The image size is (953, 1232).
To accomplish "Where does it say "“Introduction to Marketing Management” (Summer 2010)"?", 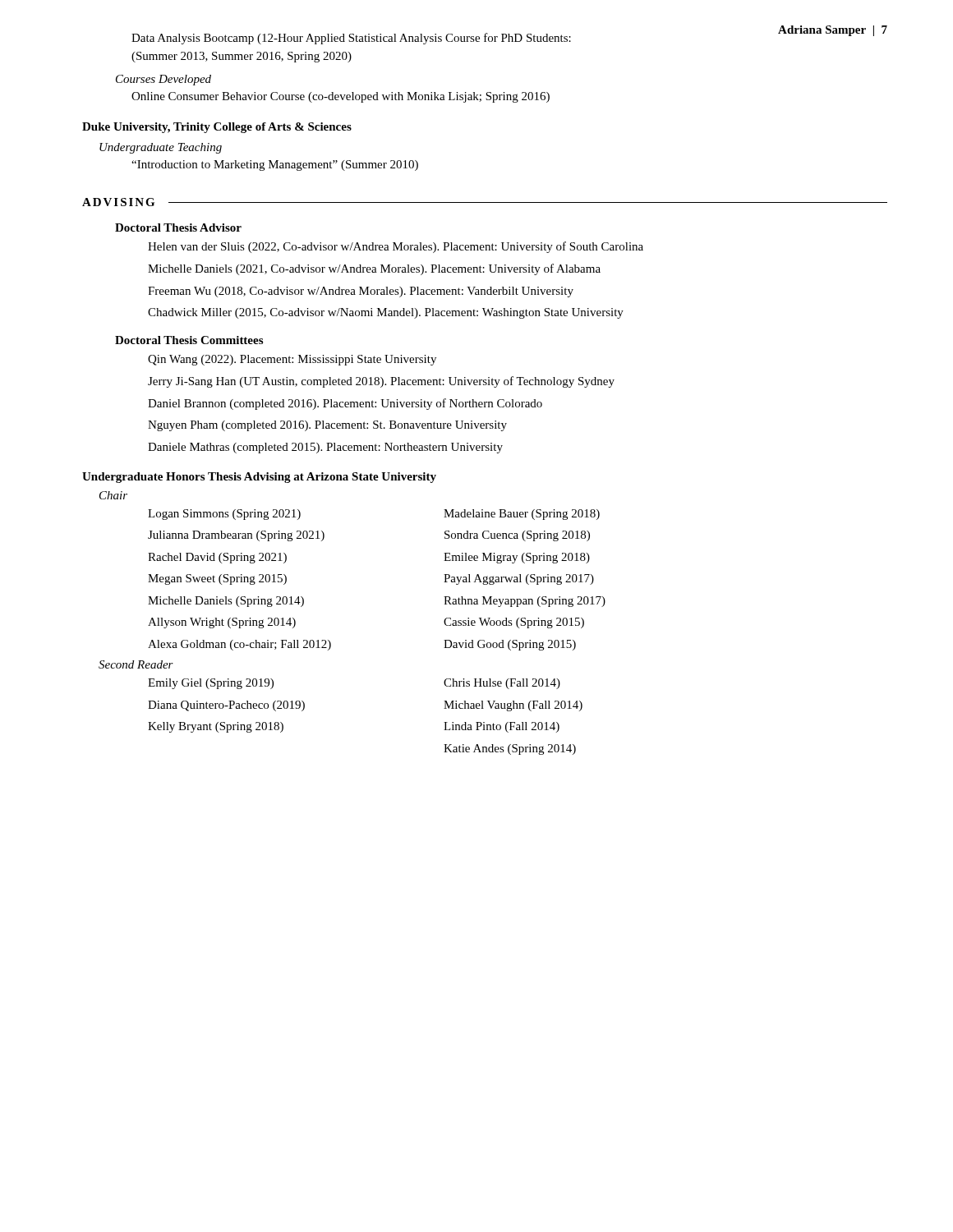I will coord(275,164).
